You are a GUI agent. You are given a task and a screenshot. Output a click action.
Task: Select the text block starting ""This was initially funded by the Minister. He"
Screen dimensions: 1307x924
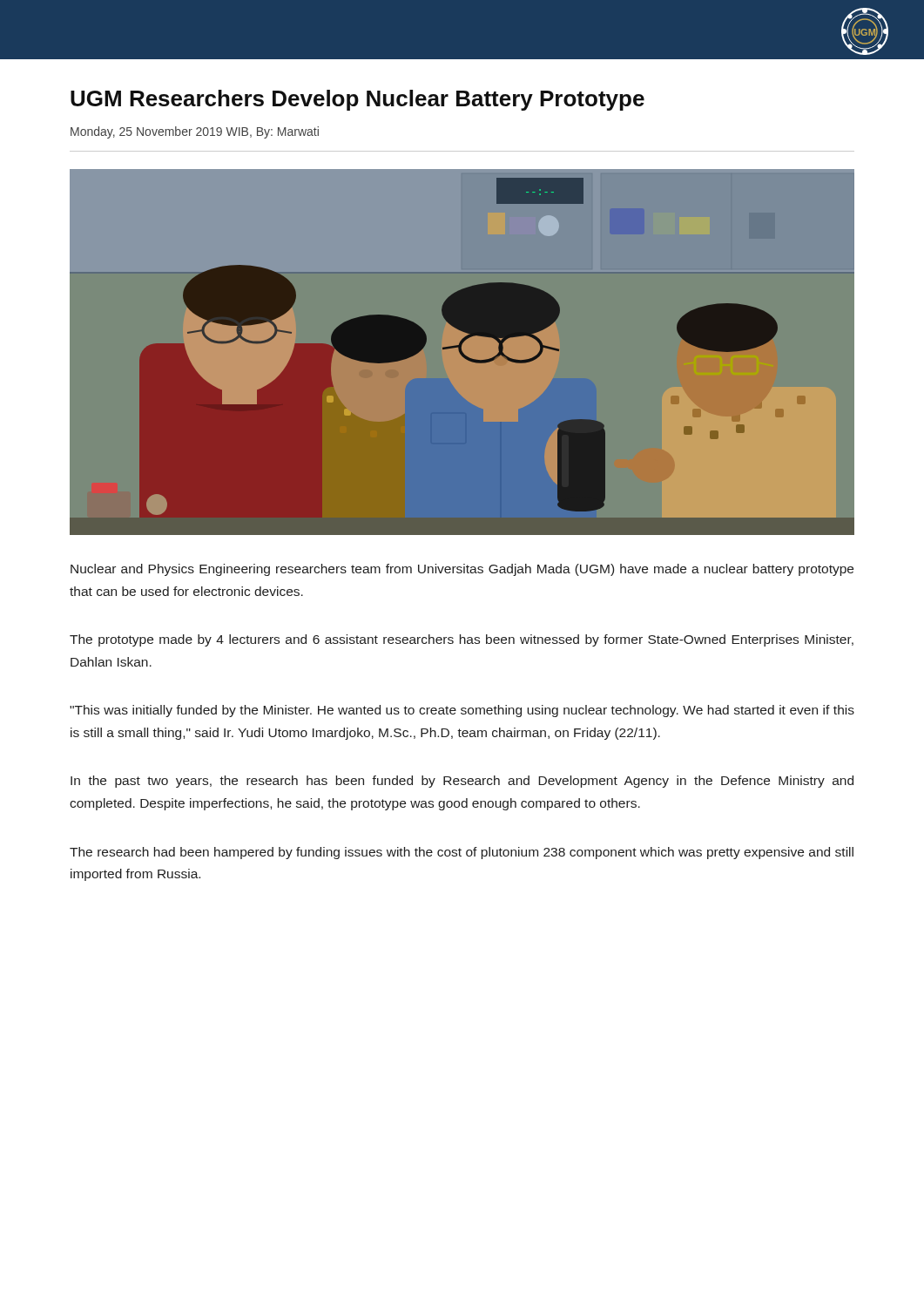462,721
